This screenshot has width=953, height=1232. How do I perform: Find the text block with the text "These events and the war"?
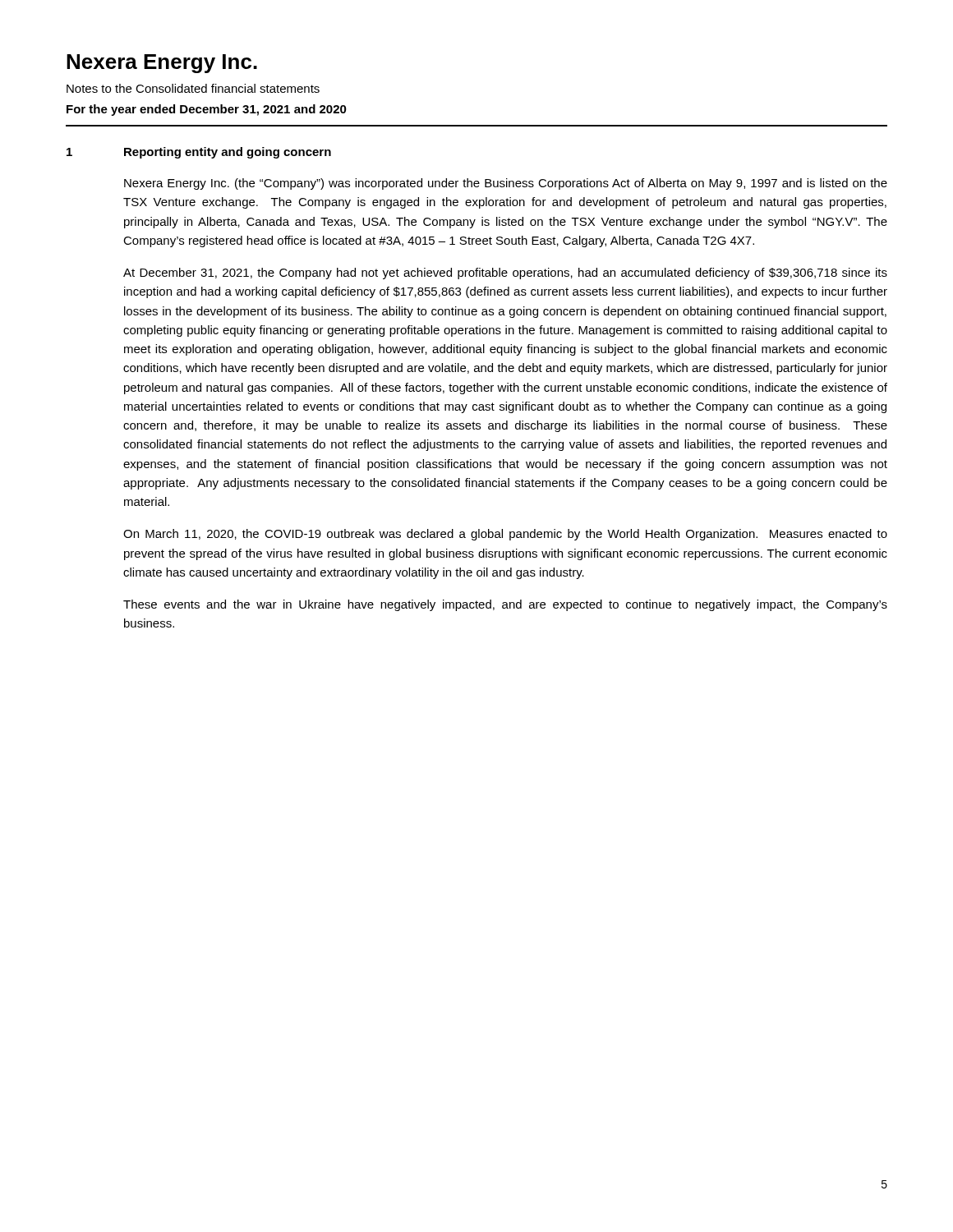tap(505, 614)
